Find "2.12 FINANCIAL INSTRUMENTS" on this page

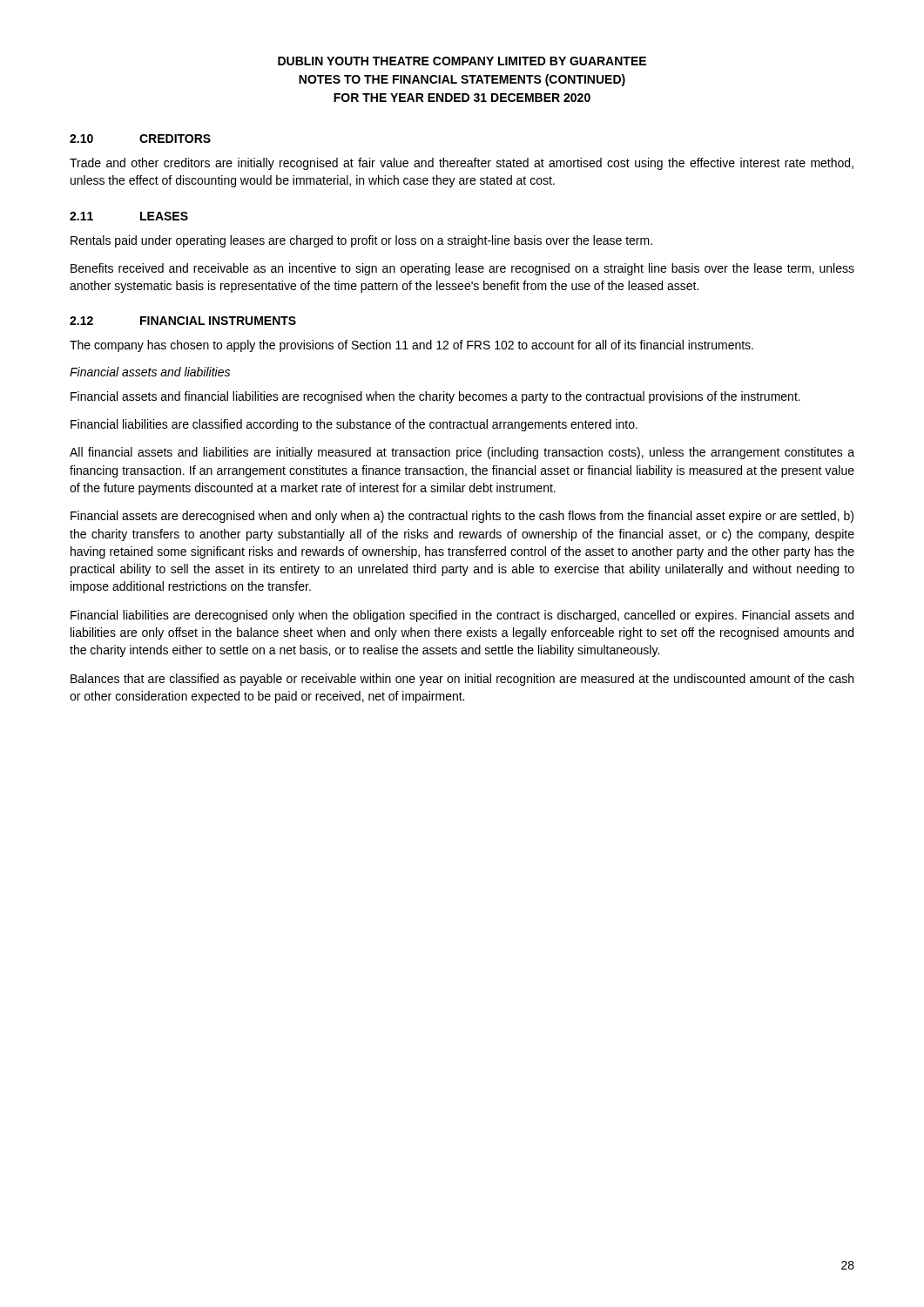183,321
